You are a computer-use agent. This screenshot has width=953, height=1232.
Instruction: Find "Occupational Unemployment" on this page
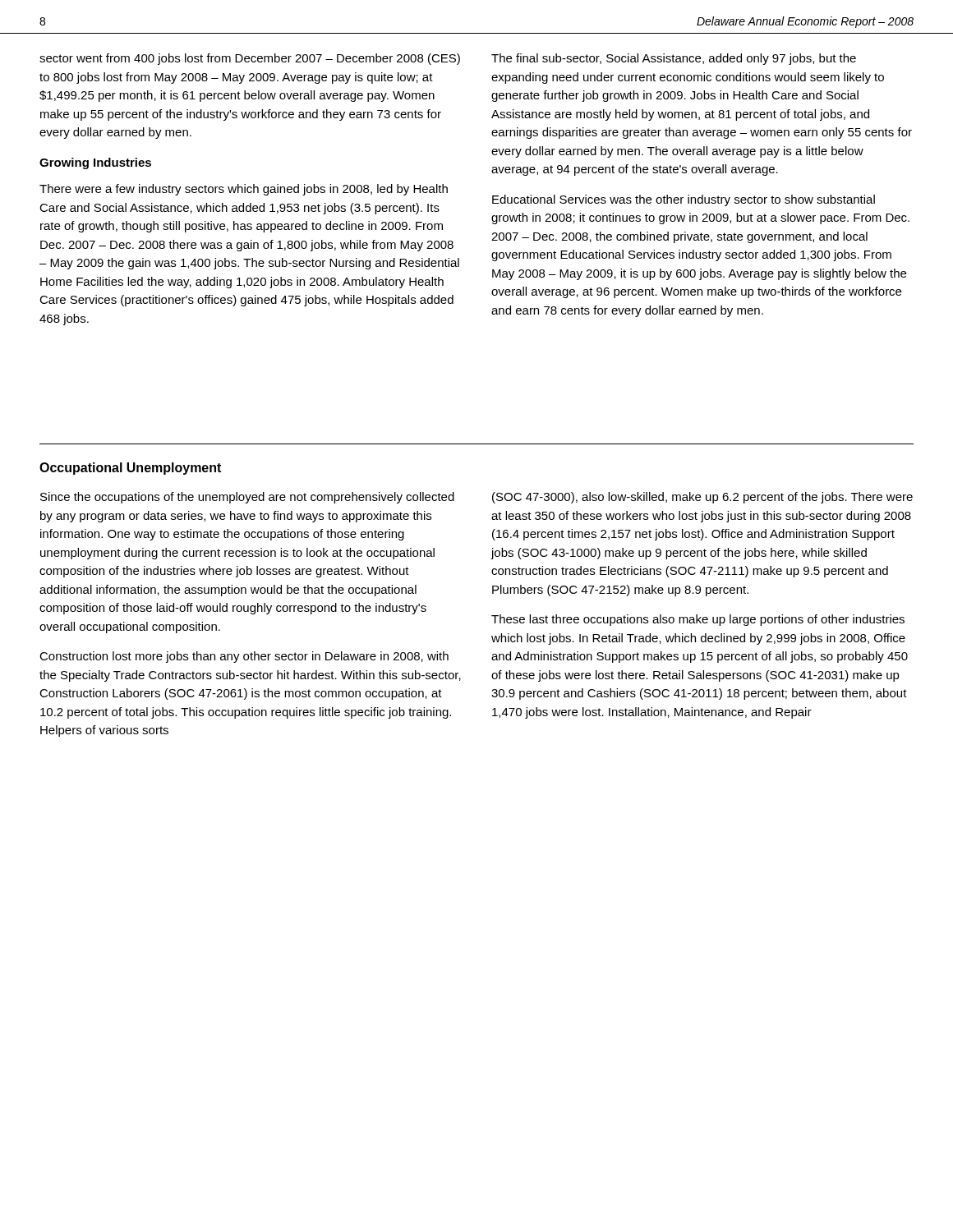click(130, 469)
